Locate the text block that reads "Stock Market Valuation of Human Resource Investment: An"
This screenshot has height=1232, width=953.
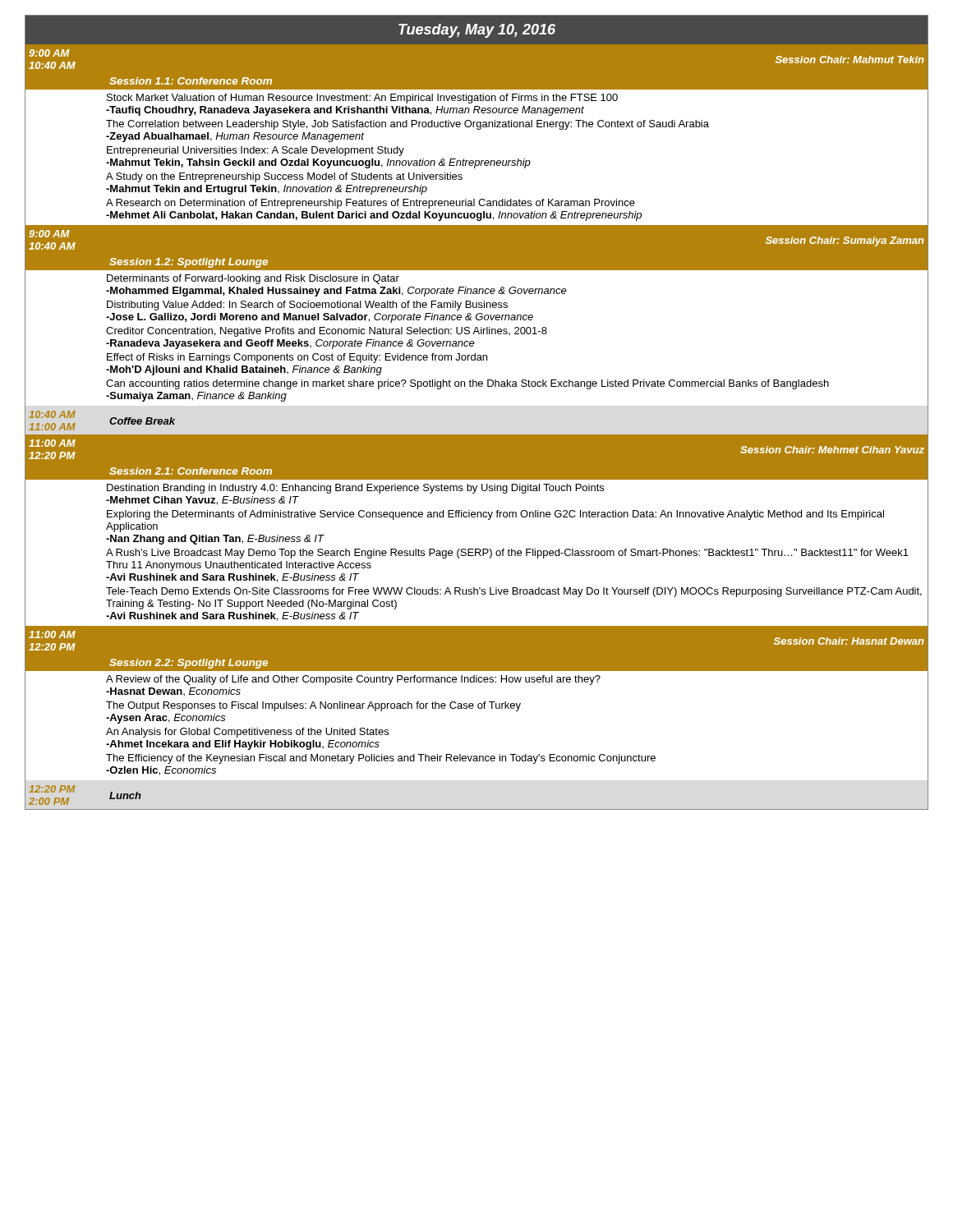(476, 157)
